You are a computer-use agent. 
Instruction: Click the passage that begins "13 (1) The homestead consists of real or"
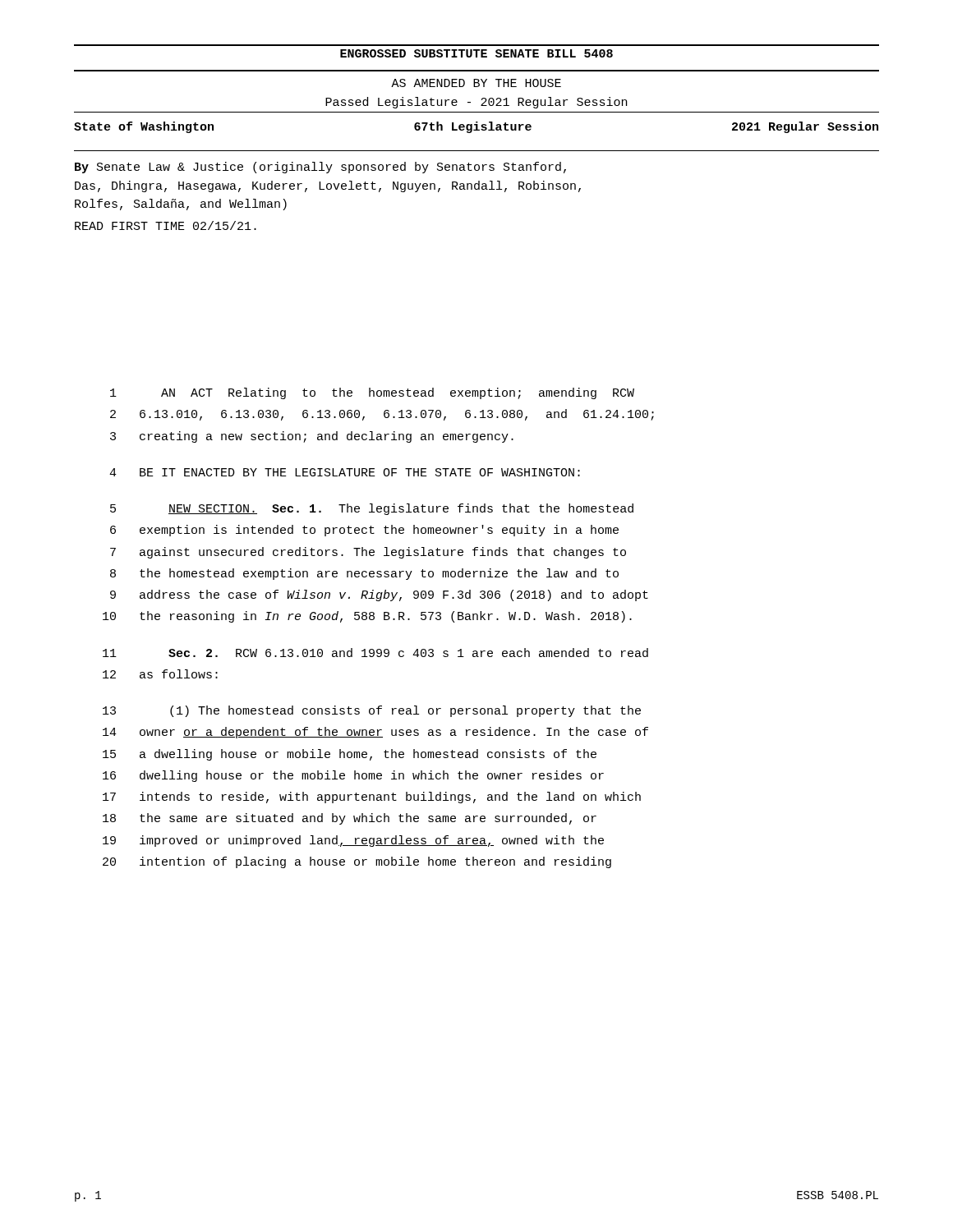[476, 712]
